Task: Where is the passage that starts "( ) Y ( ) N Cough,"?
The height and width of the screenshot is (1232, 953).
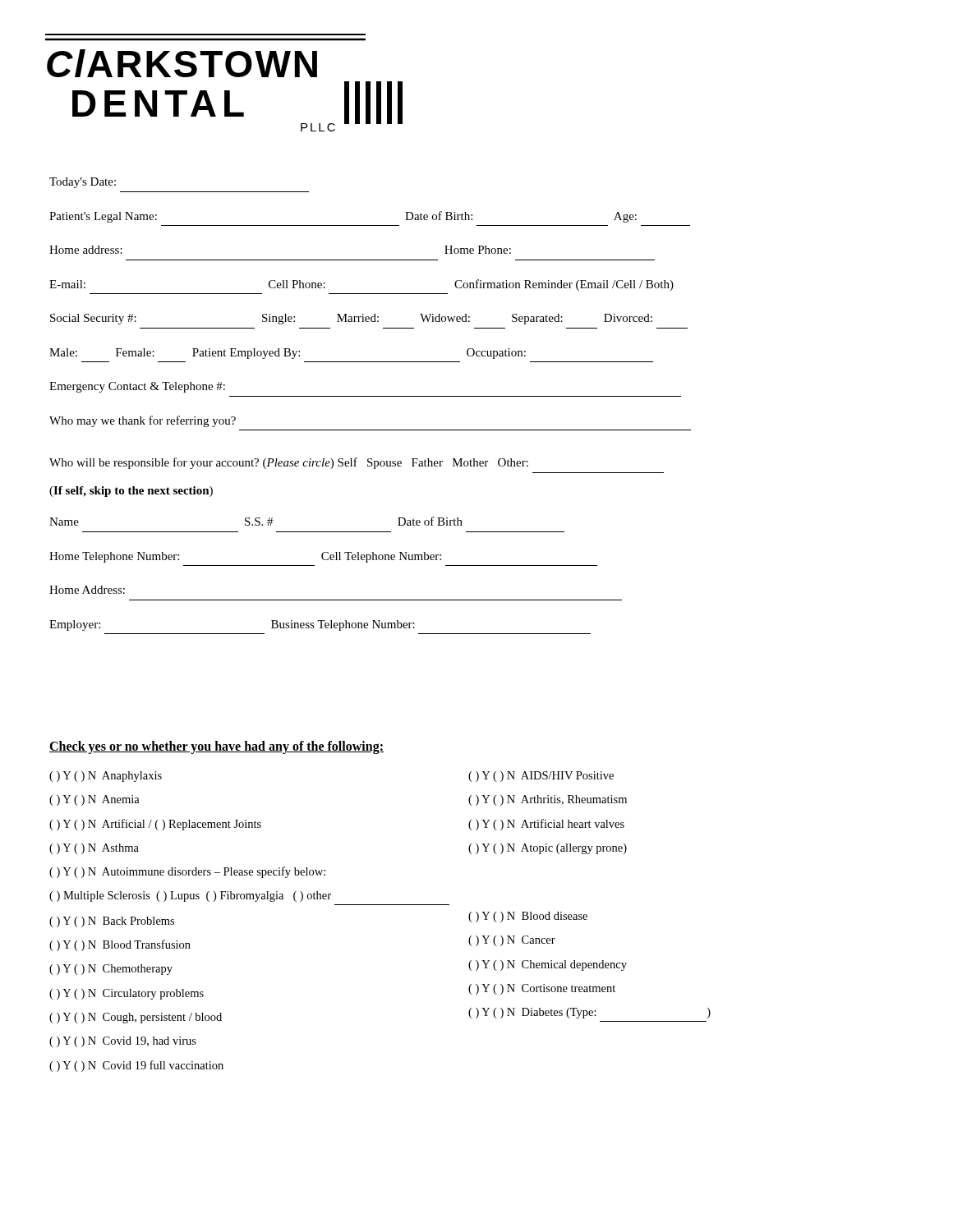Action: (136, 1017)
